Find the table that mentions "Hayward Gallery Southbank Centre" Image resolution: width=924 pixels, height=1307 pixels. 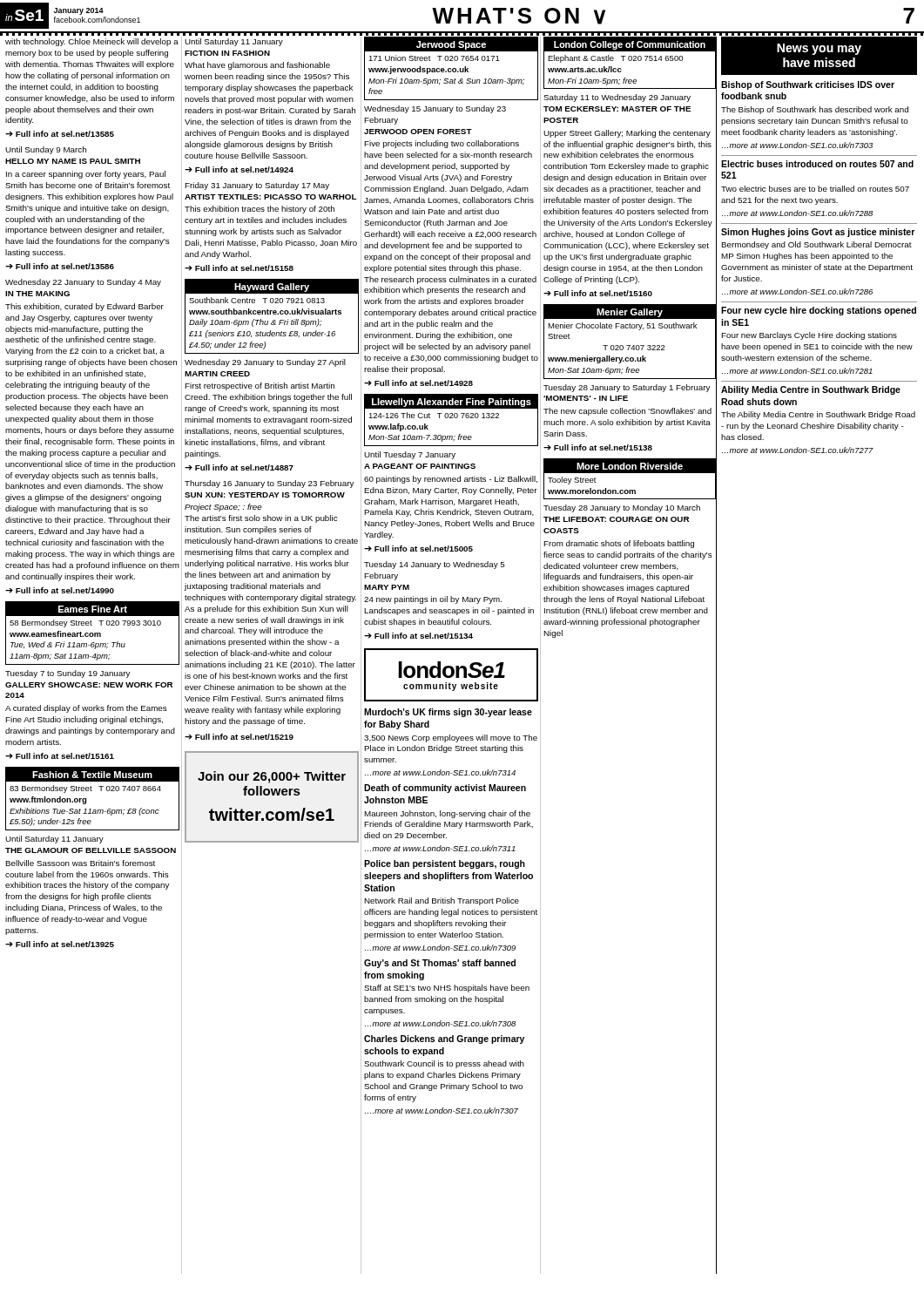point(272,316)
